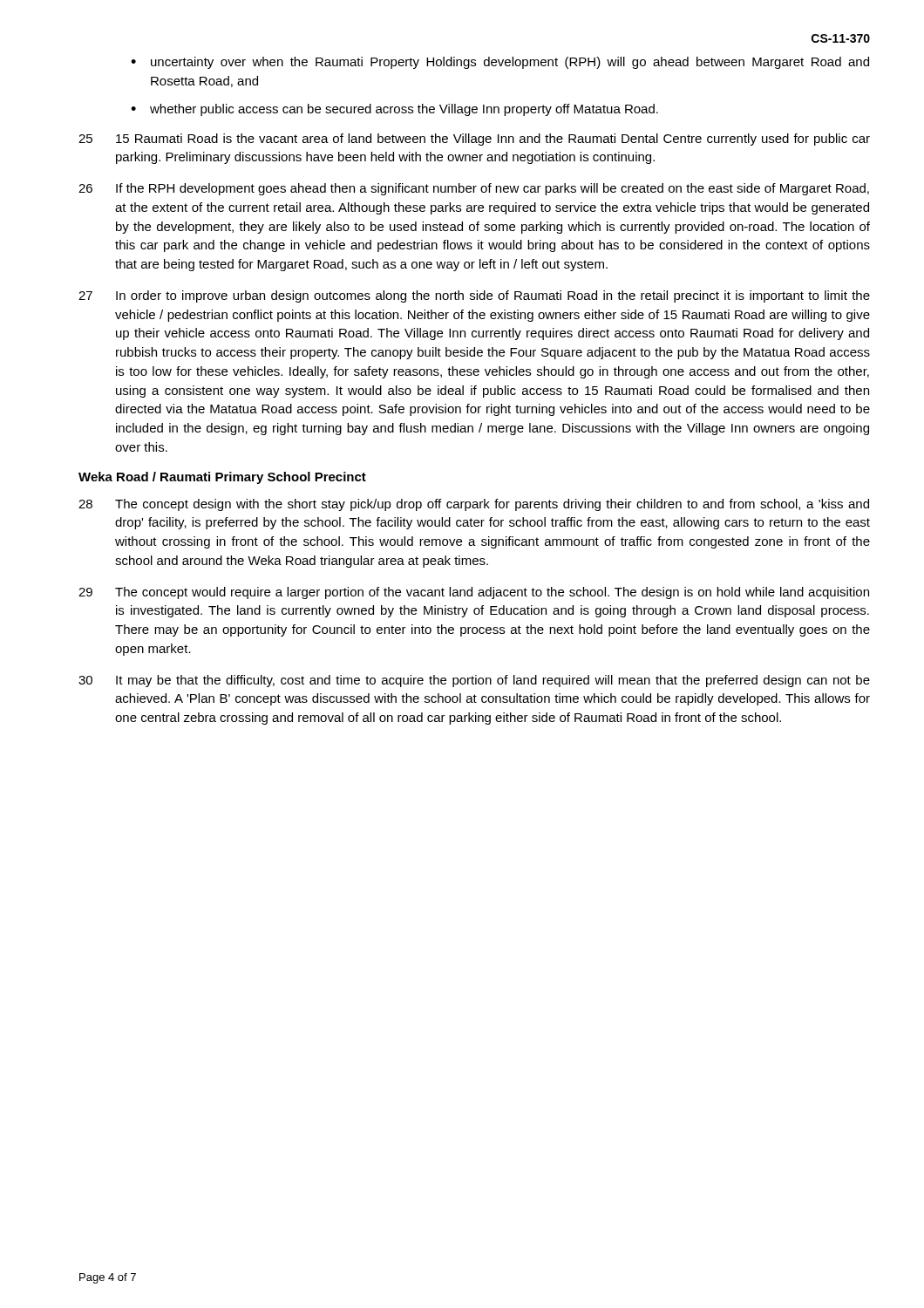Screen dimensions: 1308x924
Task: Select the text block that reads "28 The concept design with the short"
Action: point(474,532)
